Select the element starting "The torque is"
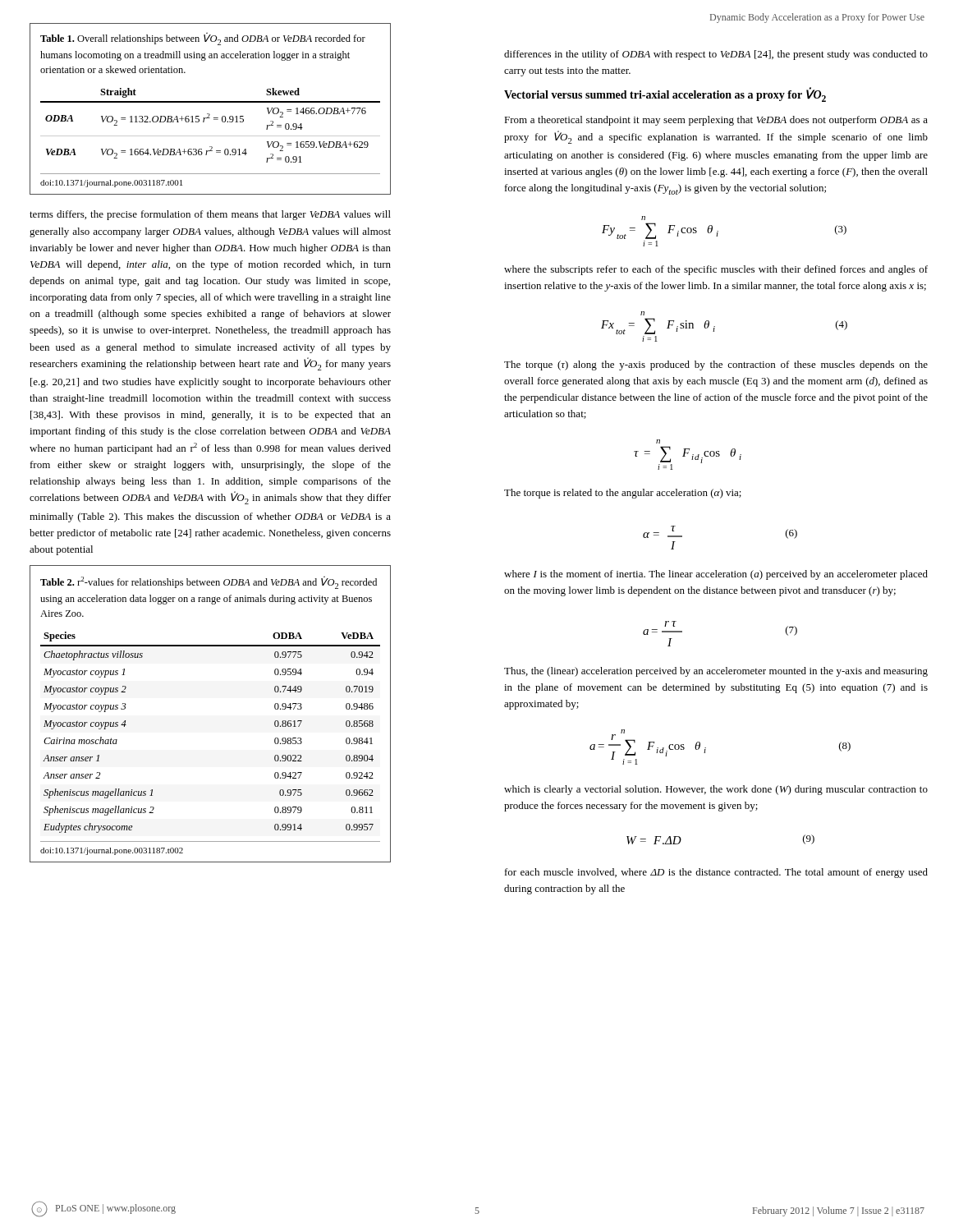The width and height of the screenshot is (954, 1232). click(x=623, y=493)
